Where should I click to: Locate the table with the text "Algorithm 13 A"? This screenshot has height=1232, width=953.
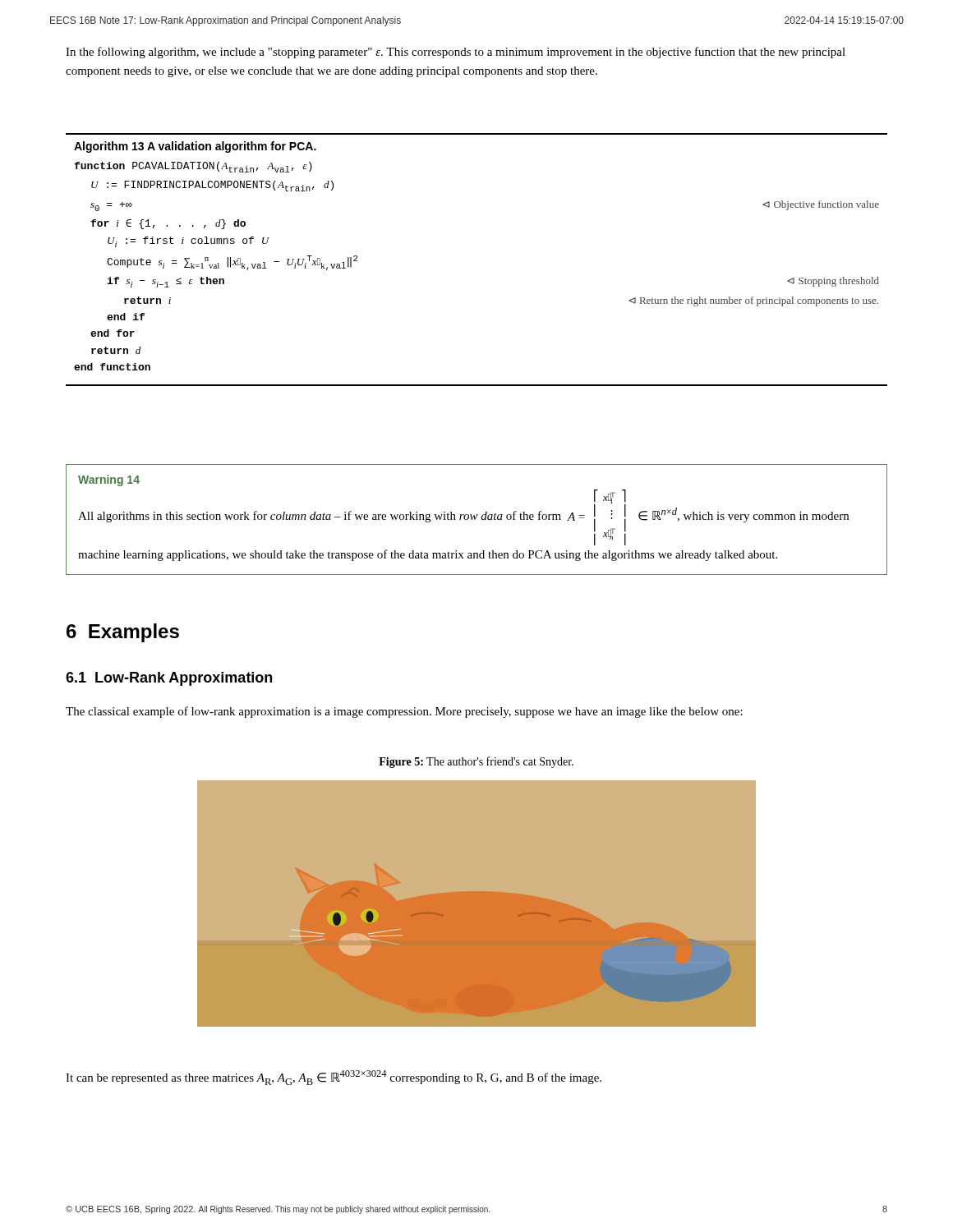476,260
